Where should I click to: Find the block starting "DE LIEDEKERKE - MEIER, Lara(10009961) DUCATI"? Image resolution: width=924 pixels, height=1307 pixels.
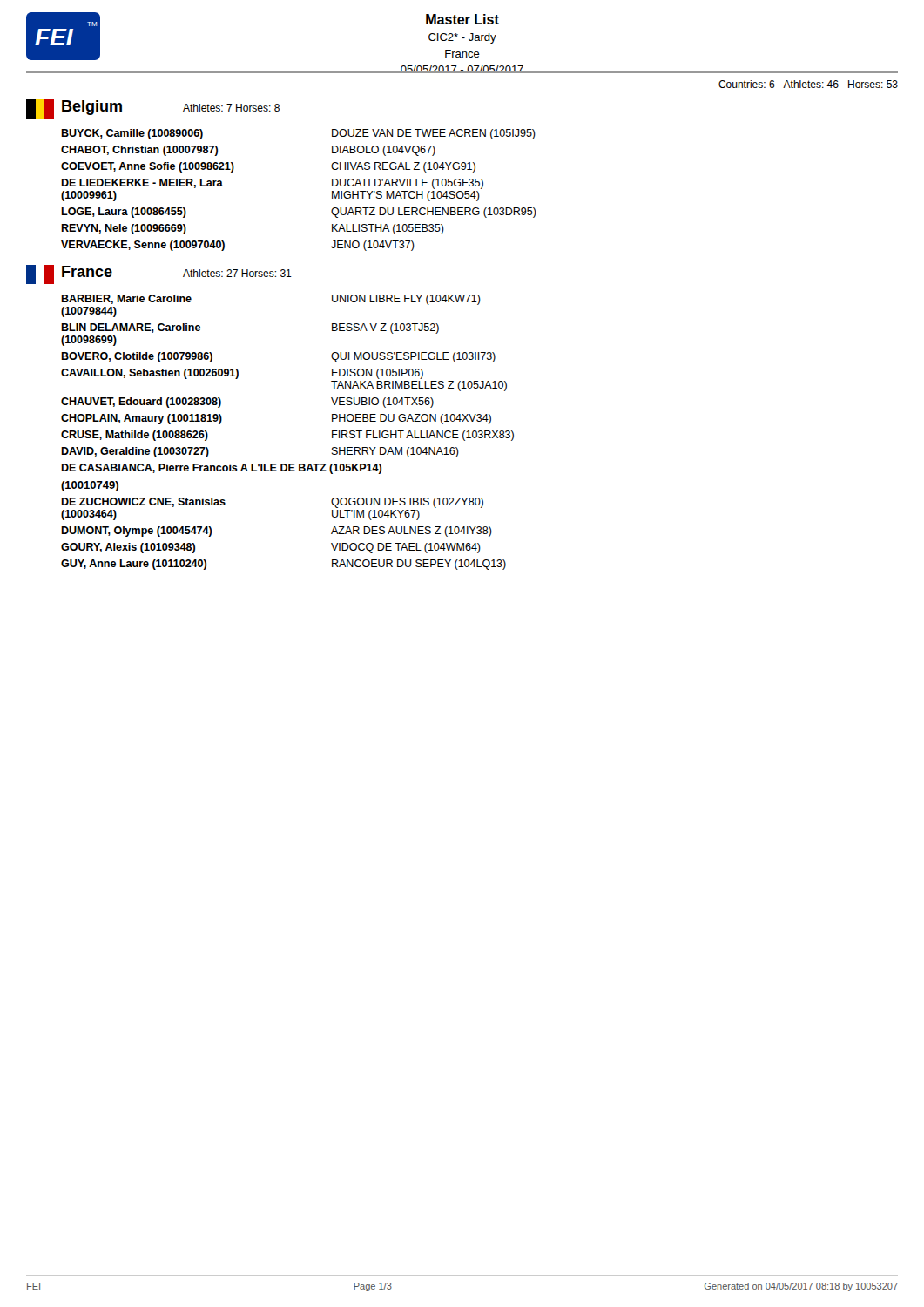click(x=462, y=189)
